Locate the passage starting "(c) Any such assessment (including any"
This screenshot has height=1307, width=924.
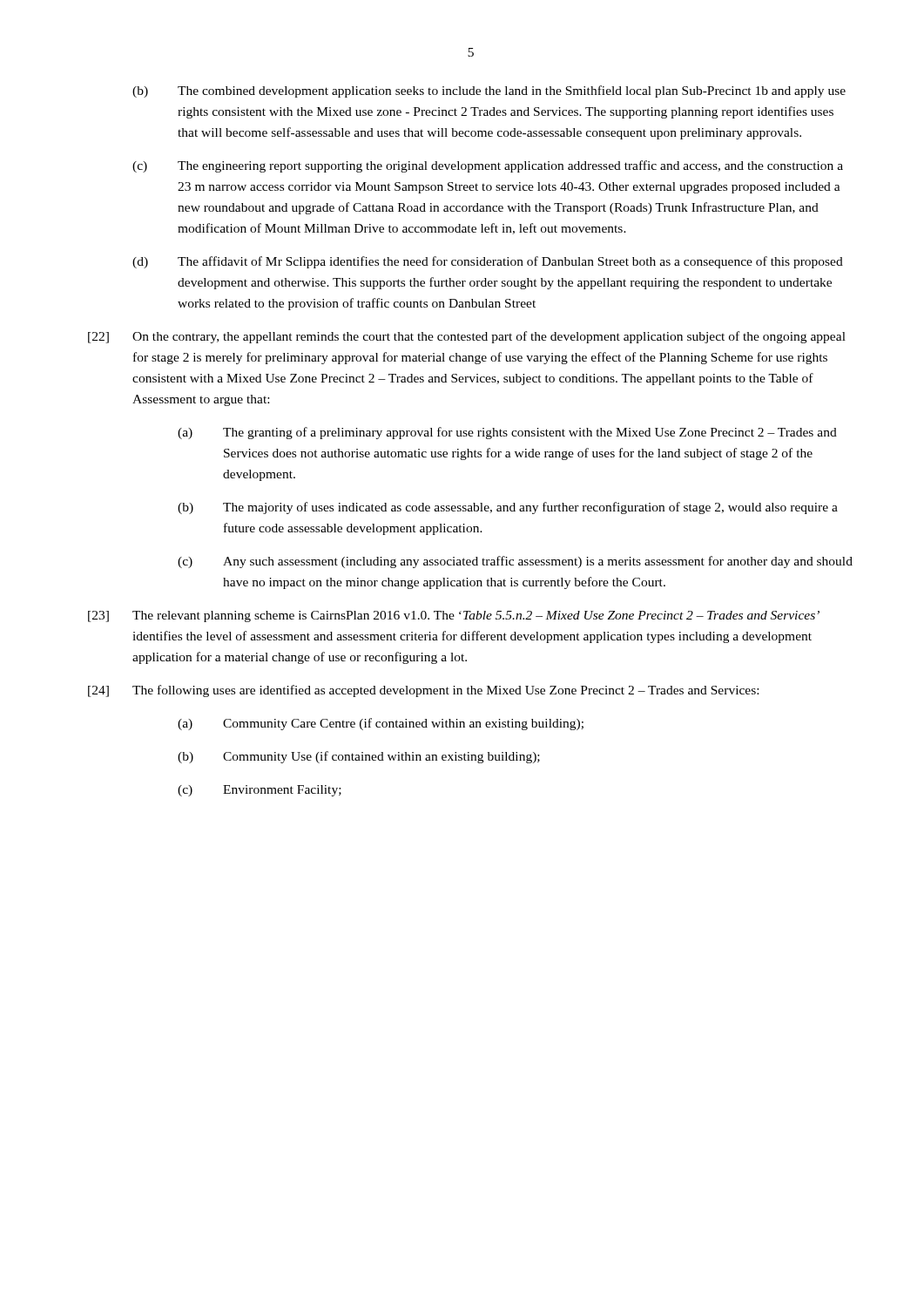point(516,572)
